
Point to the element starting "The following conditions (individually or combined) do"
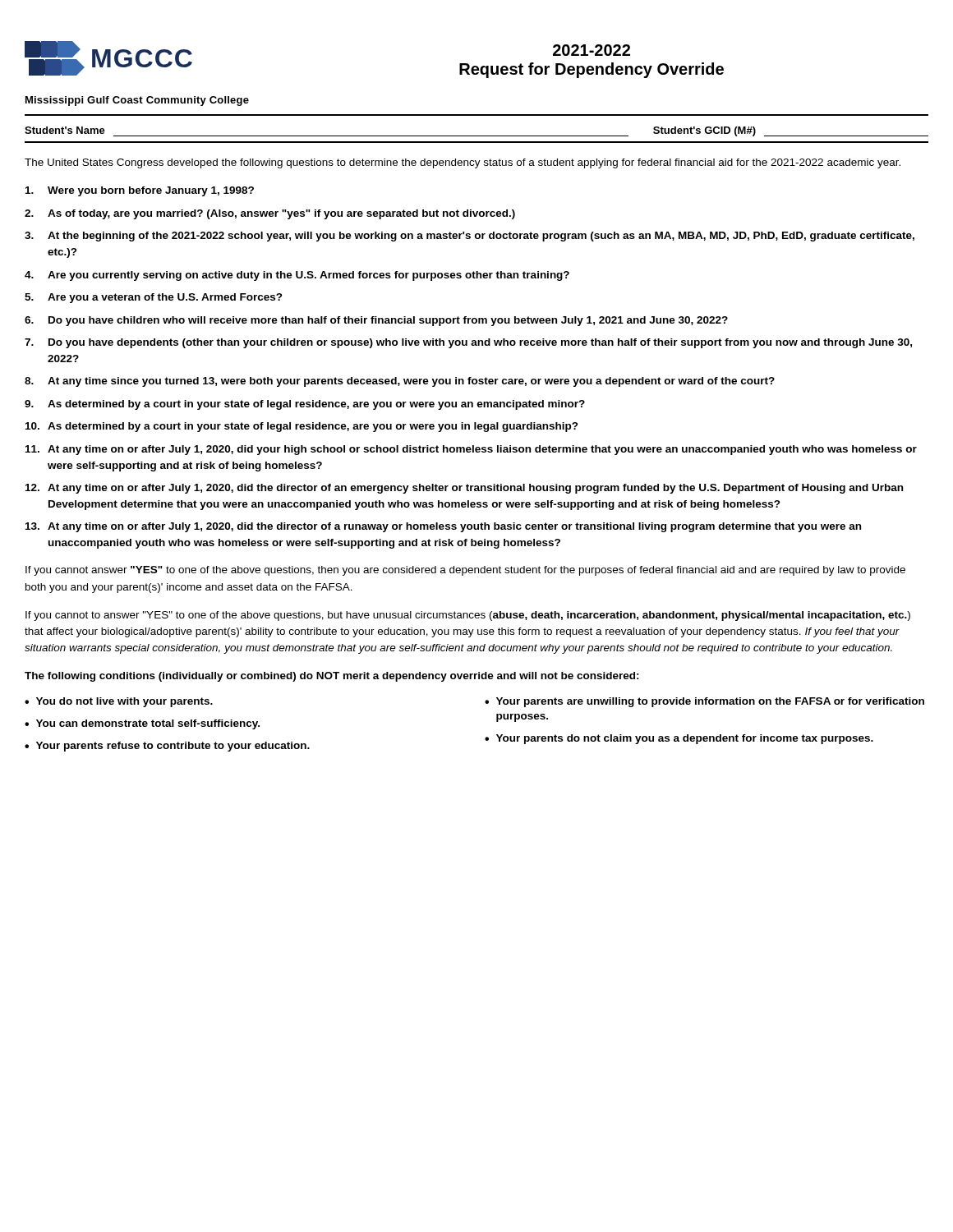point(332,675)
